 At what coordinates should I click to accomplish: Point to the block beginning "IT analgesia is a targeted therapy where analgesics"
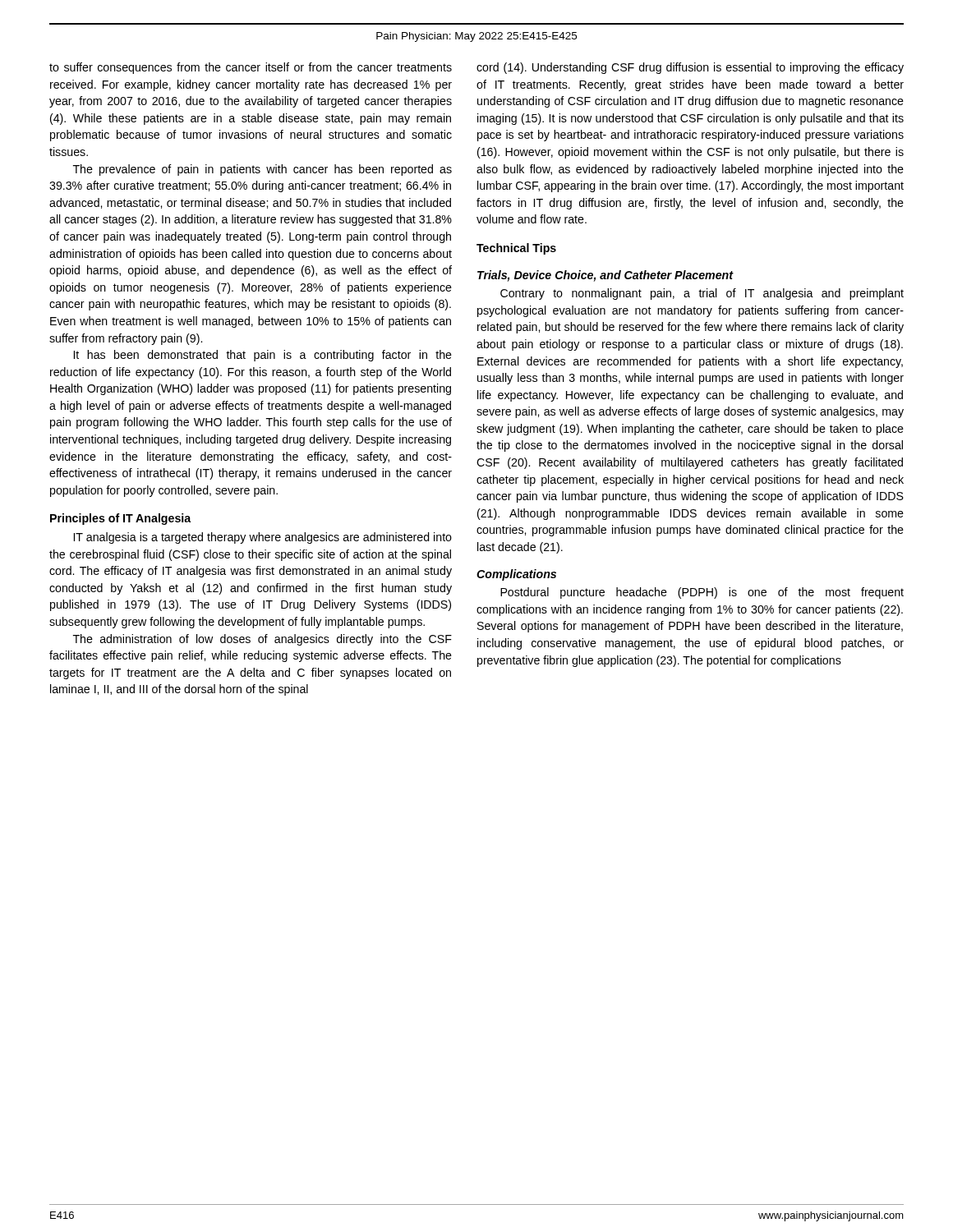[x=251, y=580]
